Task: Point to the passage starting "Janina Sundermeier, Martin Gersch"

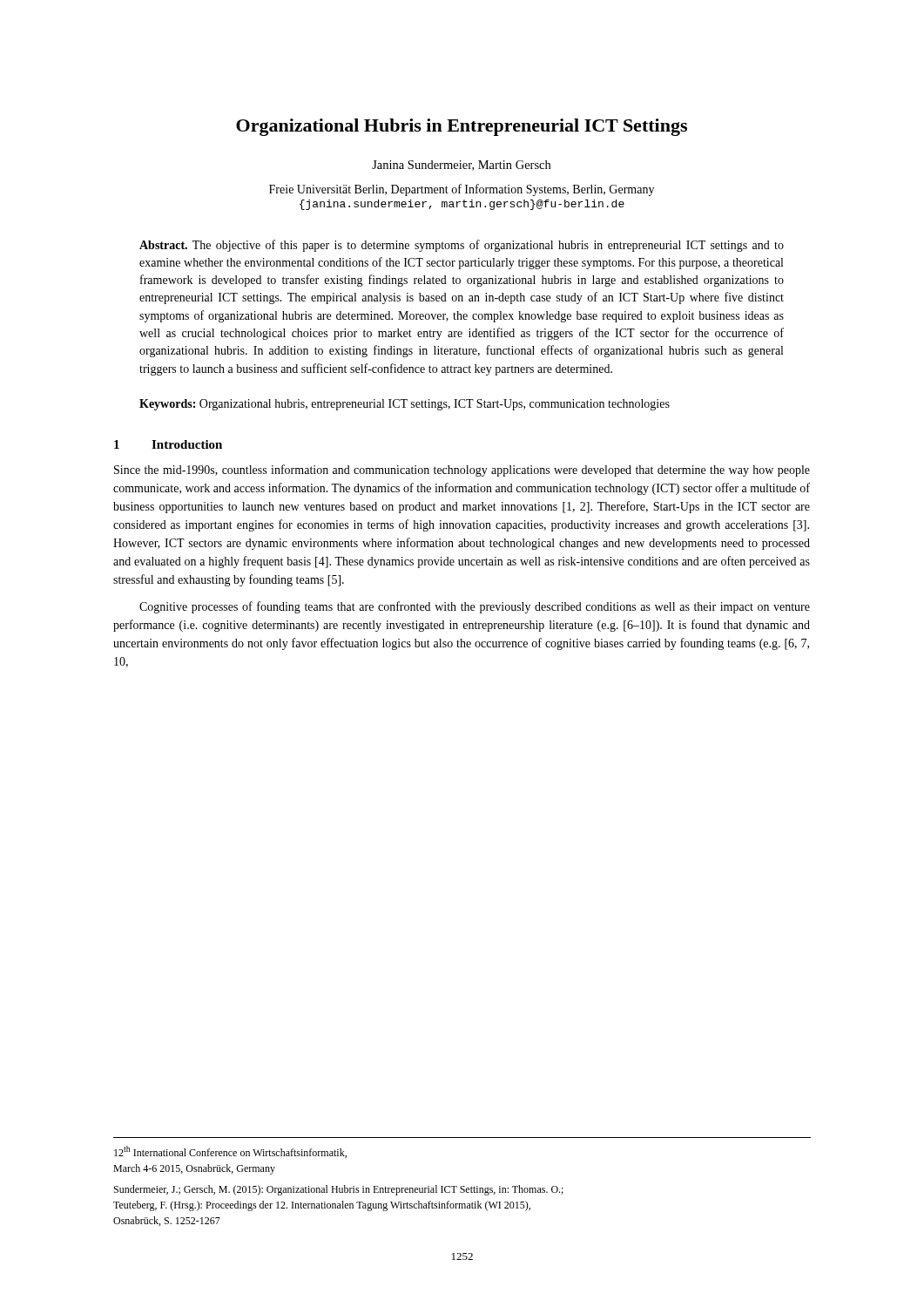Action: [x=462, y=164]
